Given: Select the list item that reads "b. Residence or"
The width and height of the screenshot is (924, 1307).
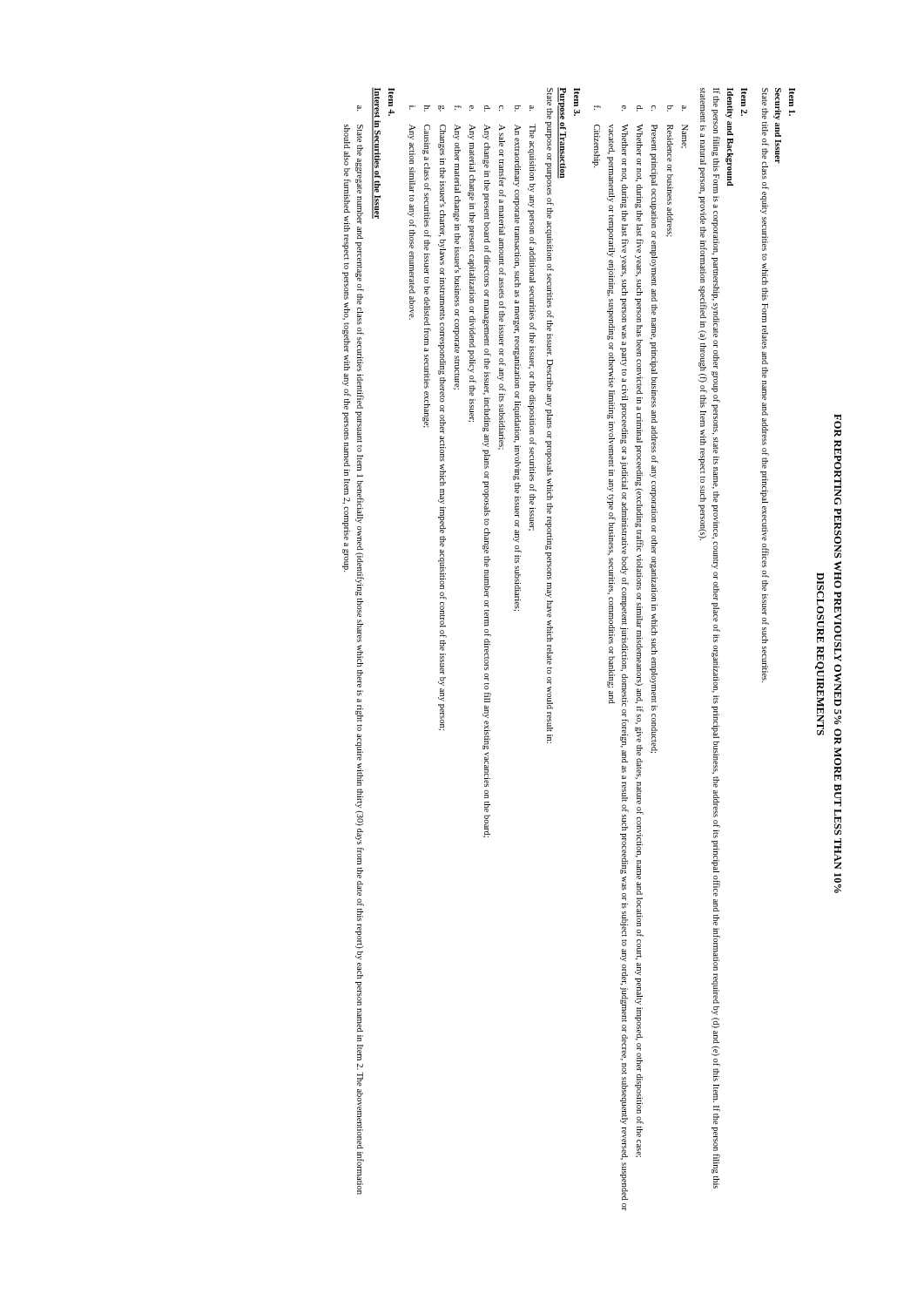Looking at the screenshot, I should (669, 171).
